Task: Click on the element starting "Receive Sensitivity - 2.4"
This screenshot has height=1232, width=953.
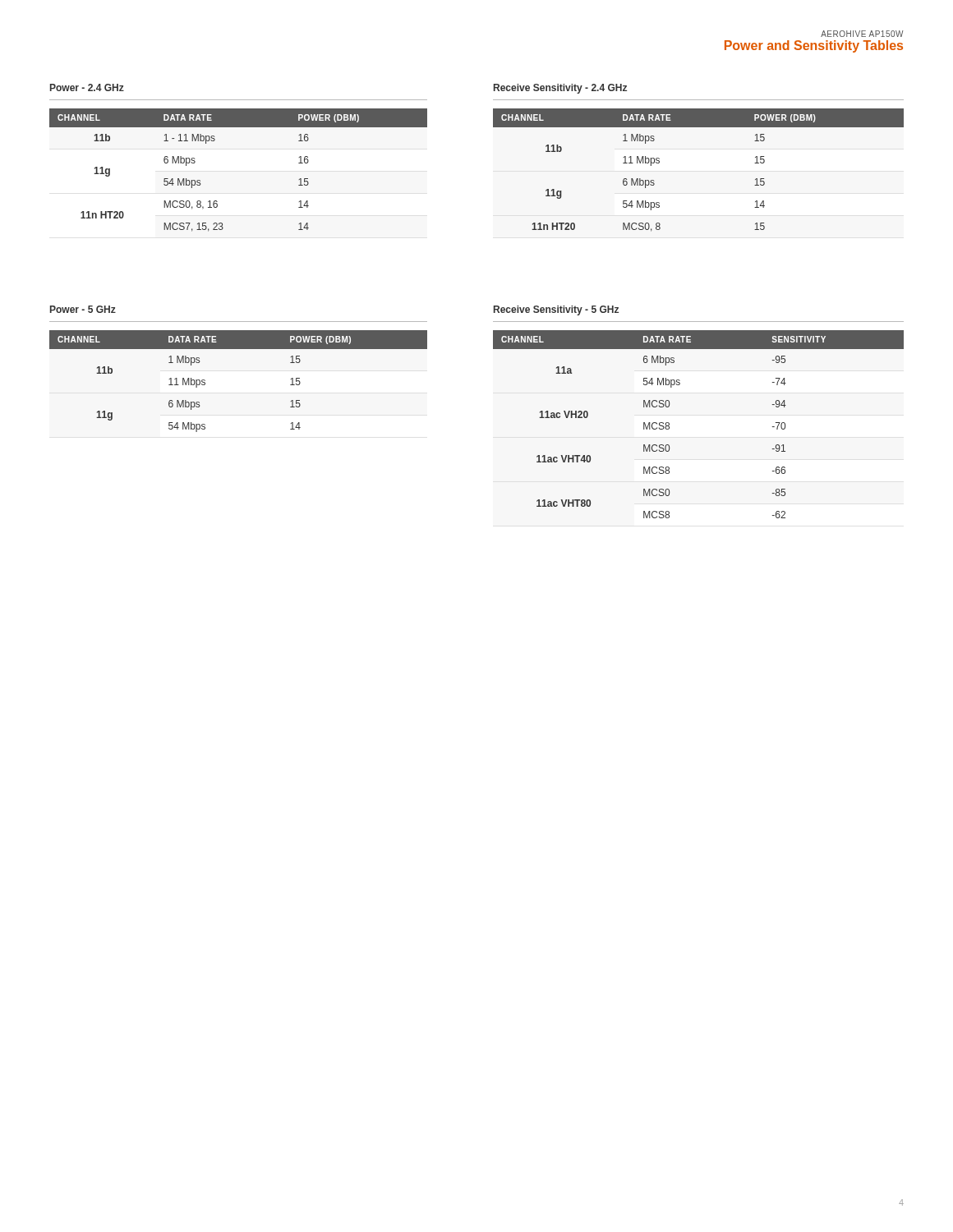Action: click(x=698, y=91)
